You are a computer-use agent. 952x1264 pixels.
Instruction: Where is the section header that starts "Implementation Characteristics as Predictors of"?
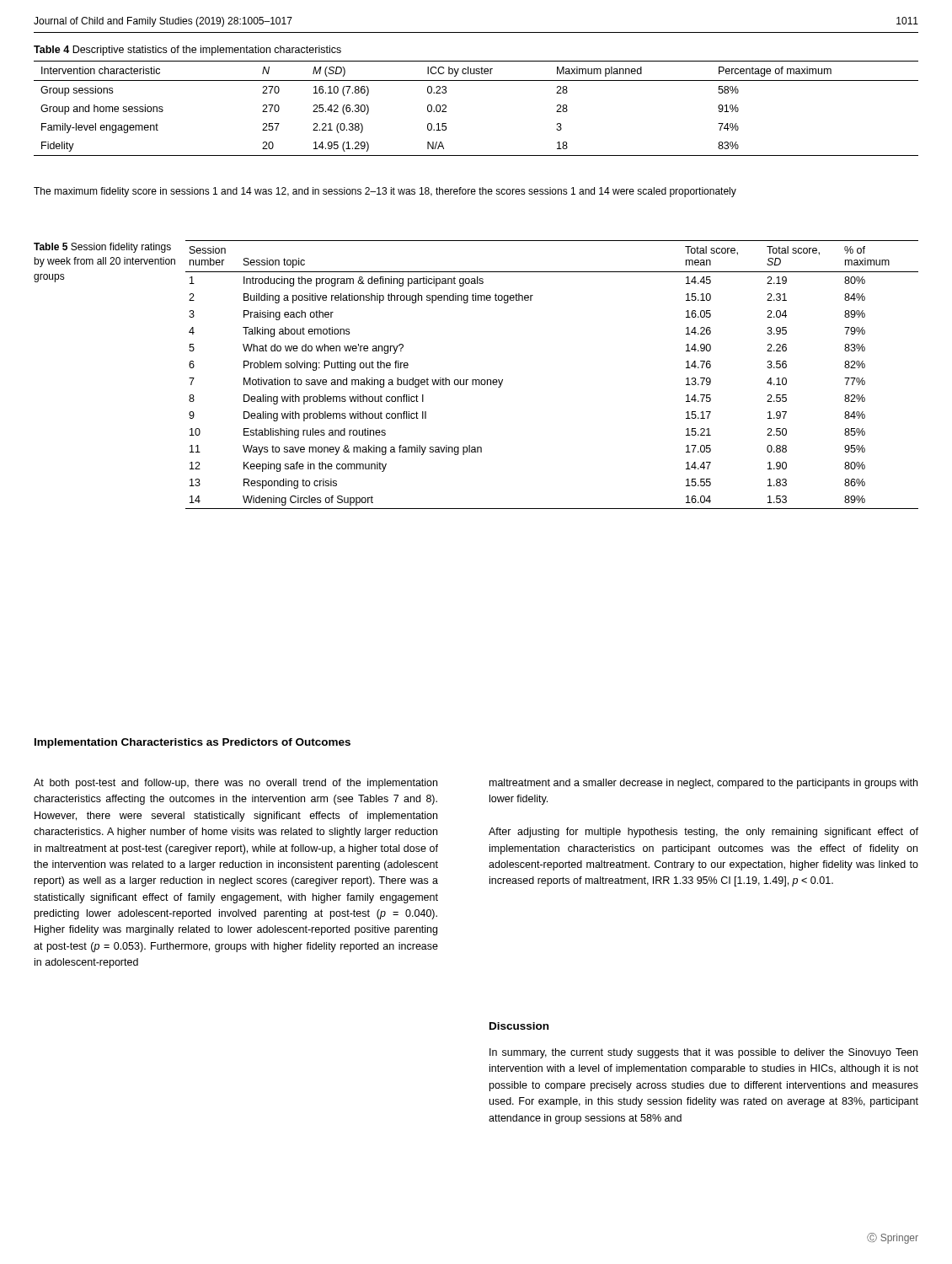pos(192,742)
